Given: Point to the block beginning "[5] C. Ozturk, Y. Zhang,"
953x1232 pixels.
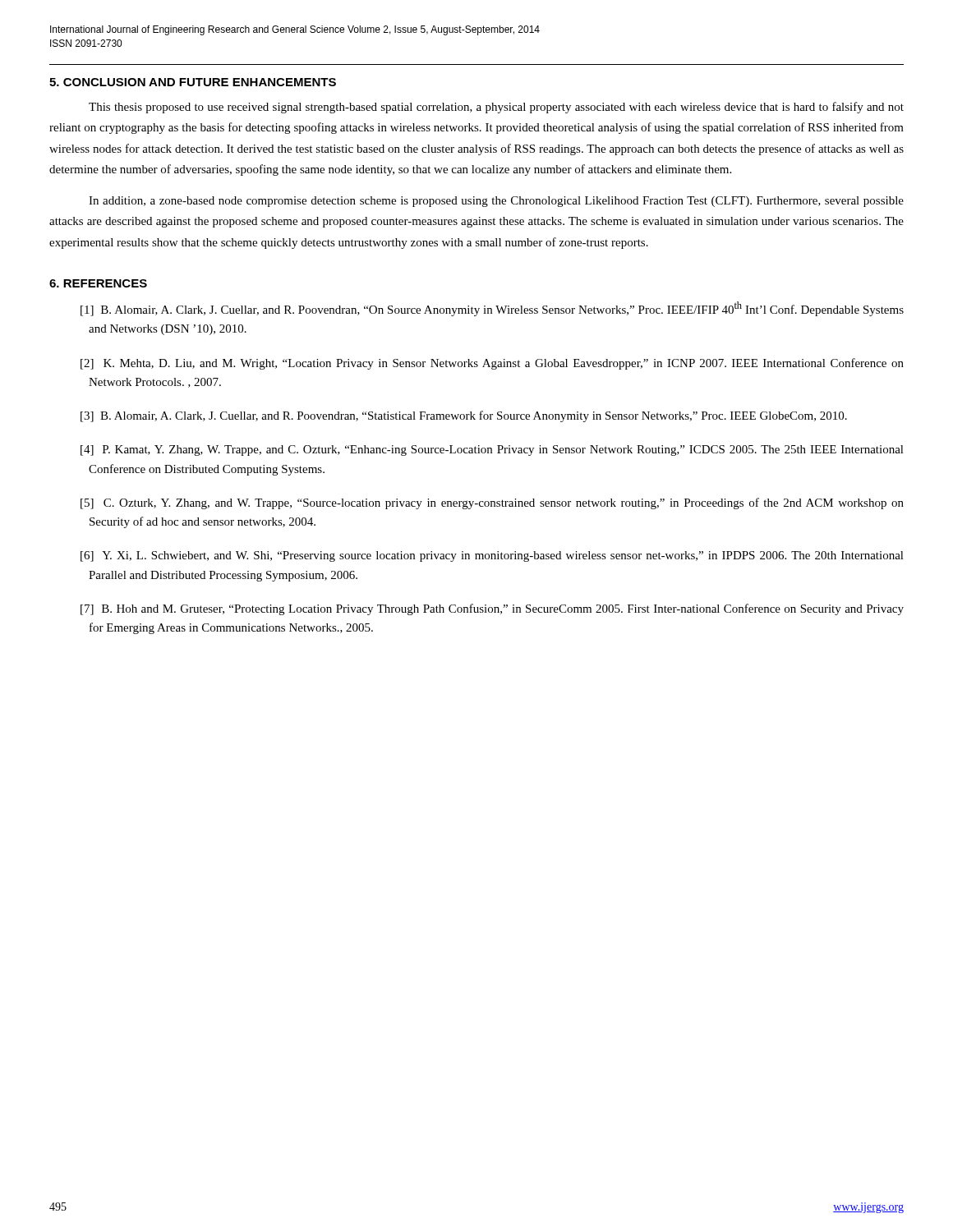Looking at the screenshot, I should point(492,512).
